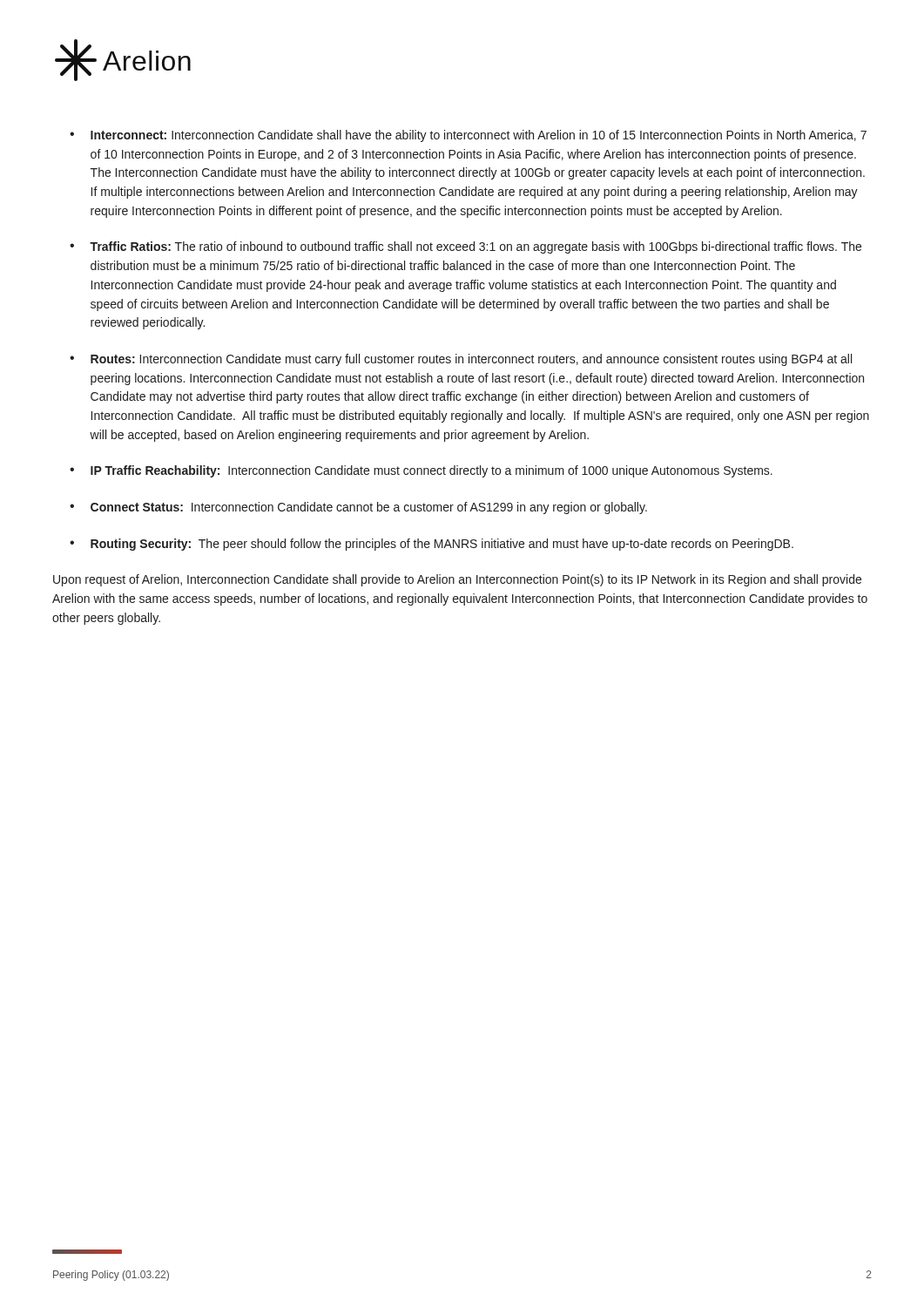Locate the list item that reads "Traffic Ratios: The ratio of"
Screen dimensions: 1307x924
coord(481,286)
